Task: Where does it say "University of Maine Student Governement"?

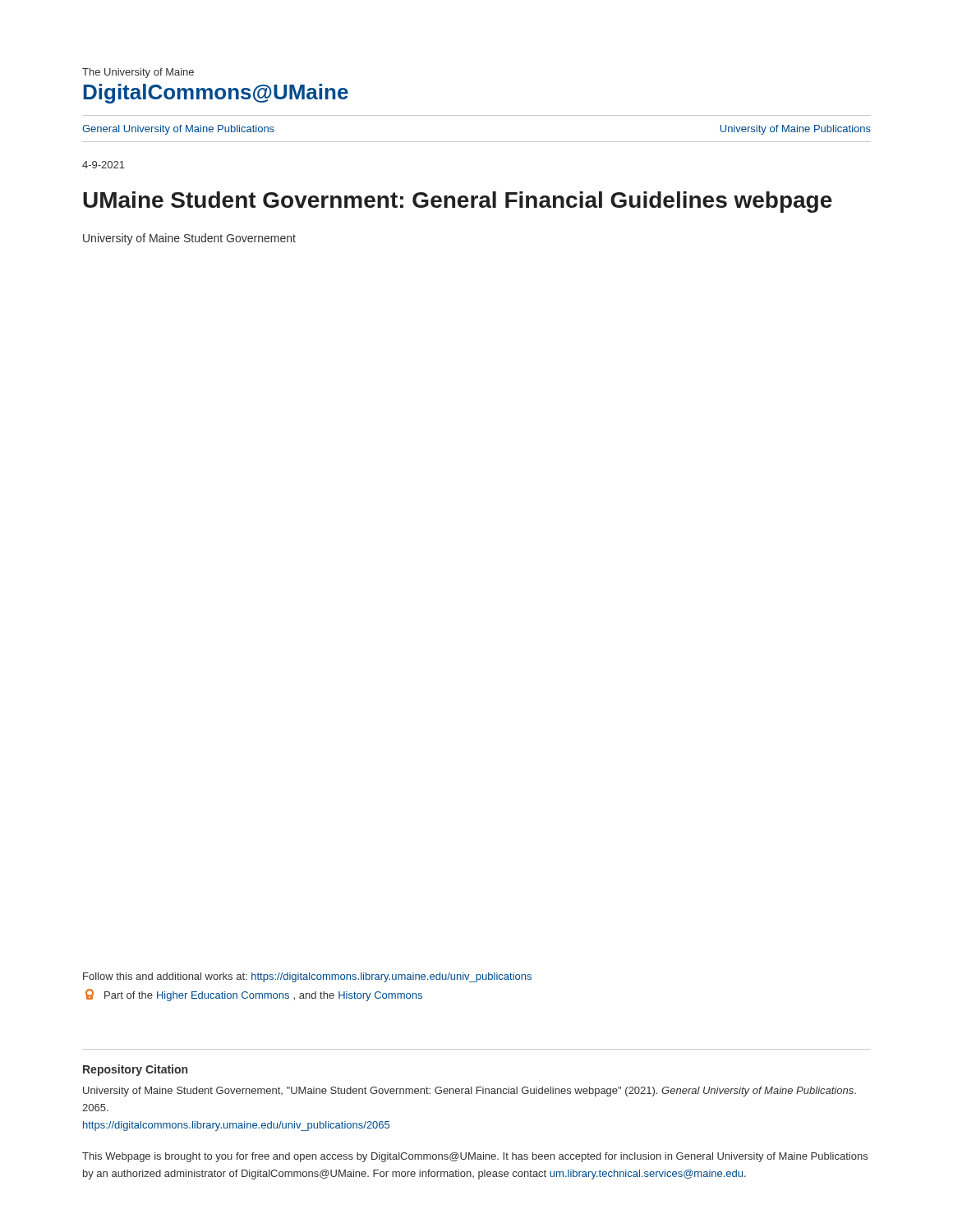Action: pos(189,239)
